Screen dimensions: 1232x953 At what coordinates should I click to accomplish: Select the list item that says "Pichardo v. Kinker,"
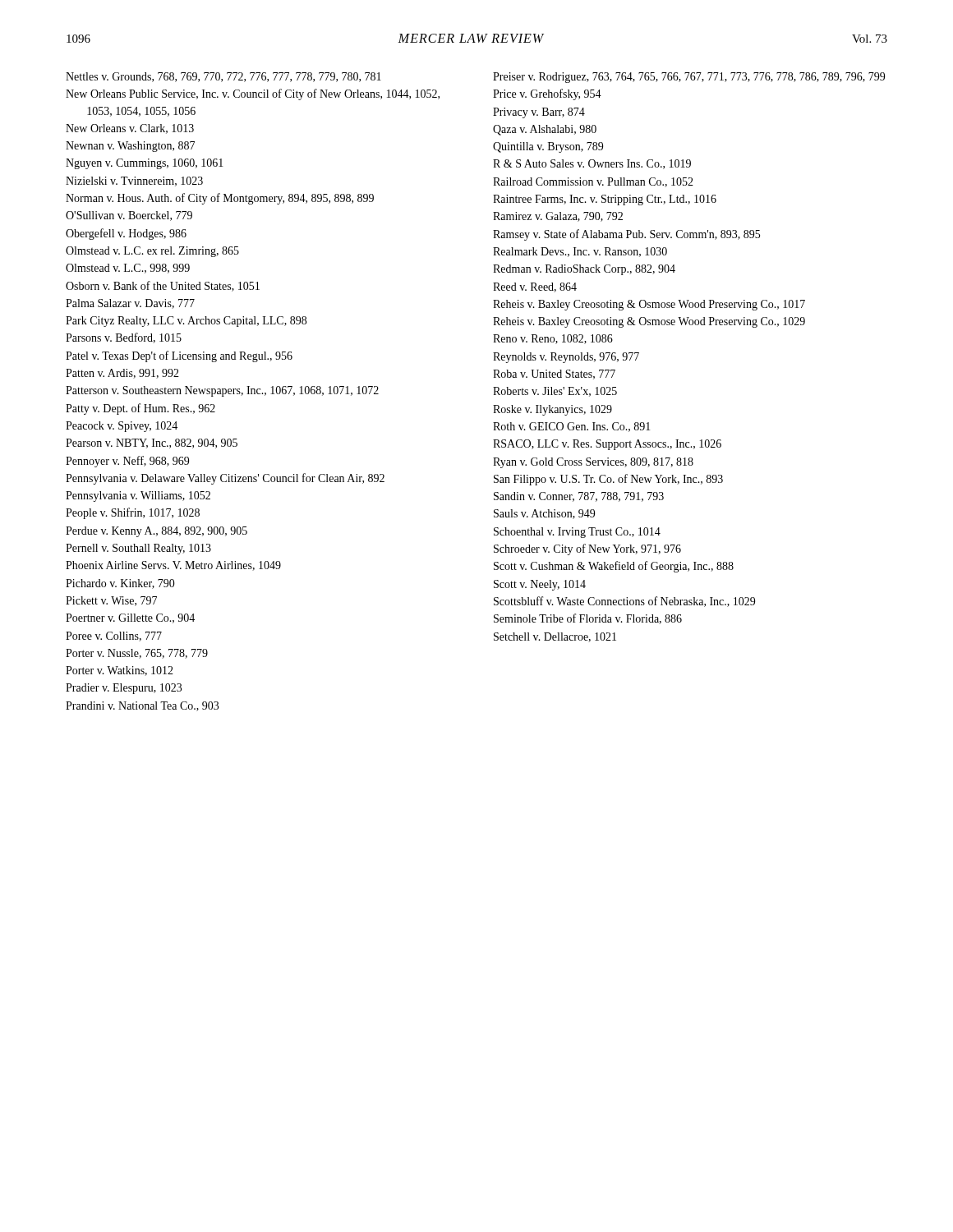tap(120, 583)
